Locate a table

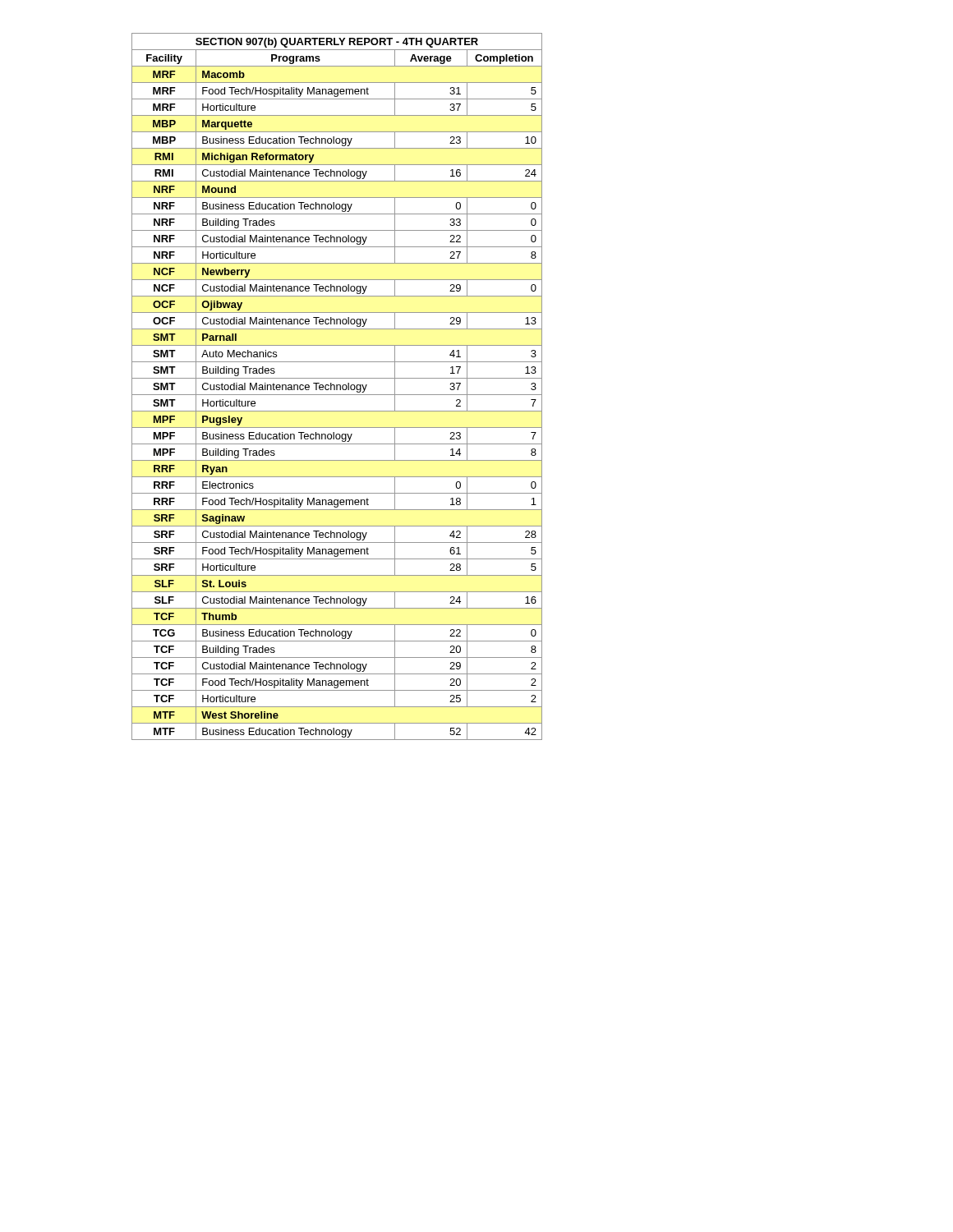pos(337,386)
